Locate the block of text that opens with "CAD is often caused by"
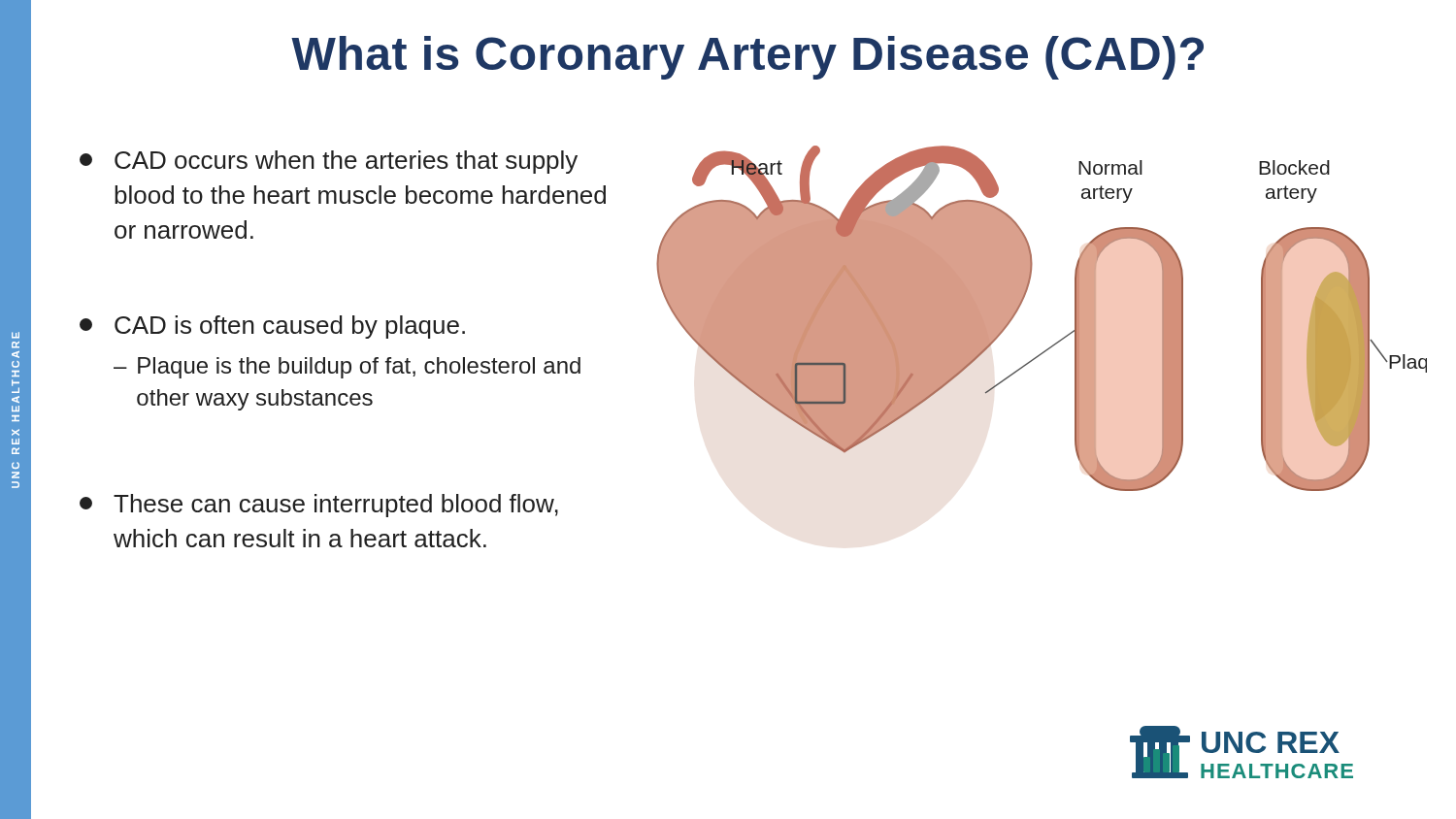The image size is (1456, 819). pos(349,361)
